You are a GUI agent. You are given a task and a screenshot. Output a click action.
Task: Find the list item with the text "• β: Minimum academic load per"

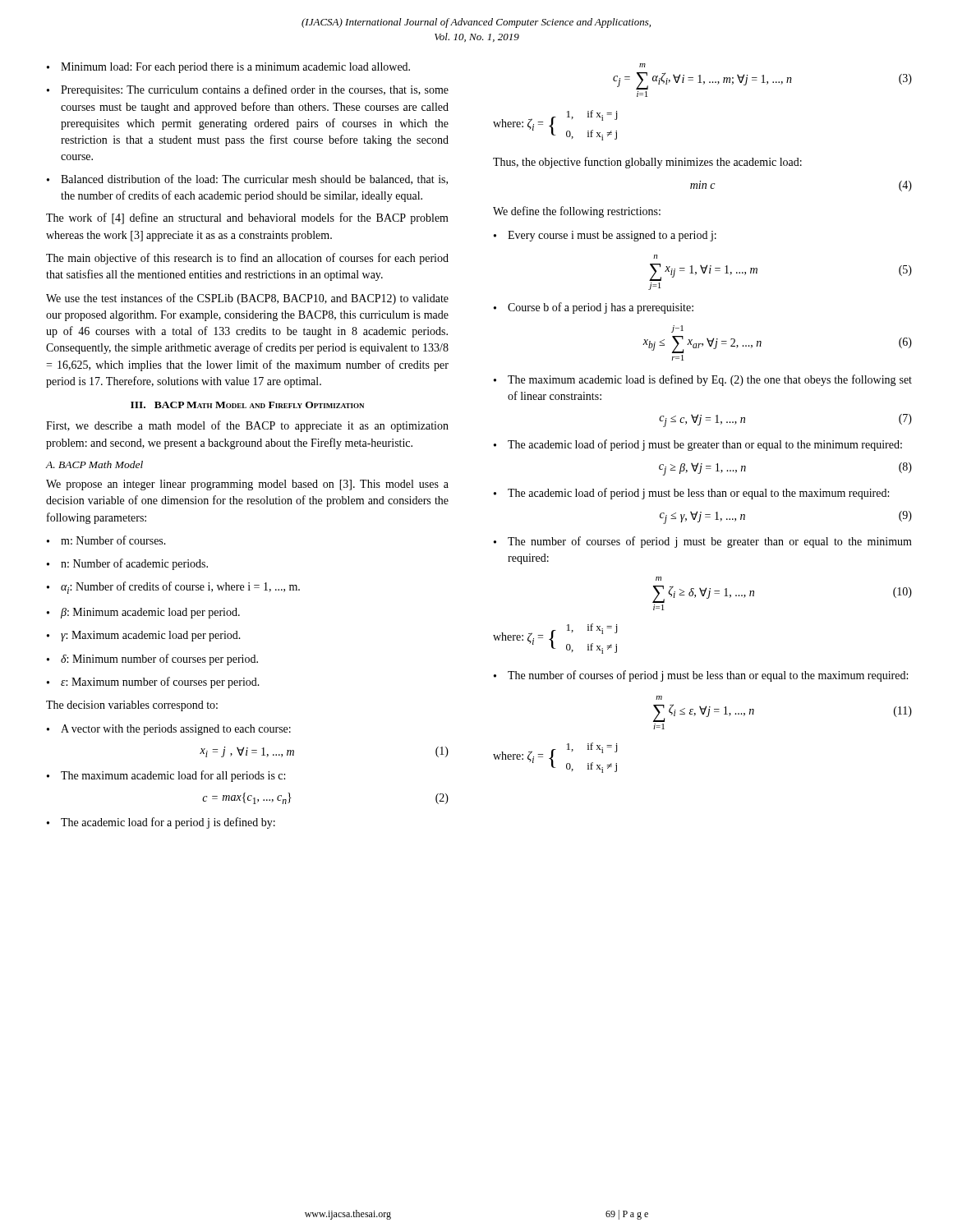(247, 613)
